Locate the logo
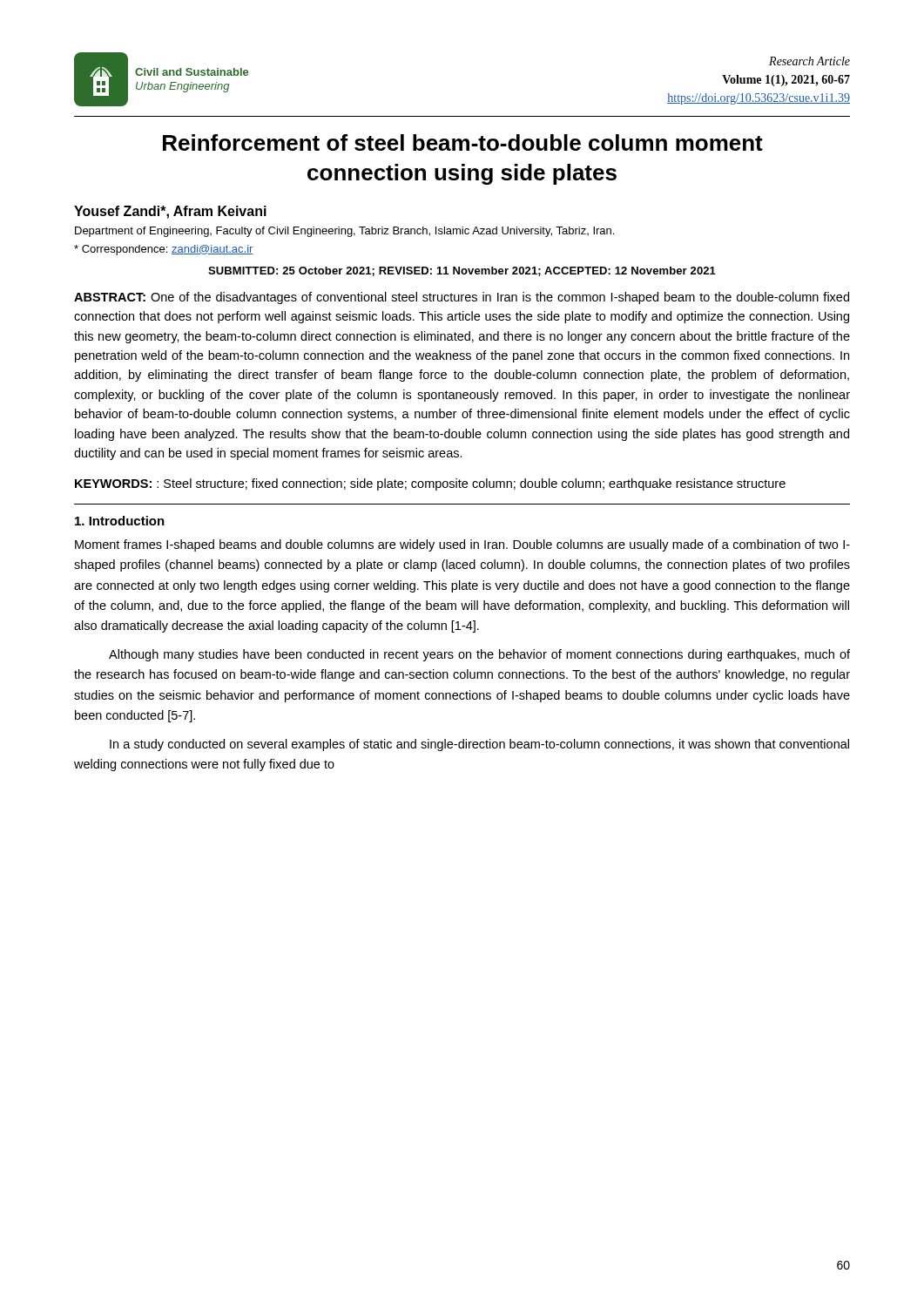 pos(161,79)
